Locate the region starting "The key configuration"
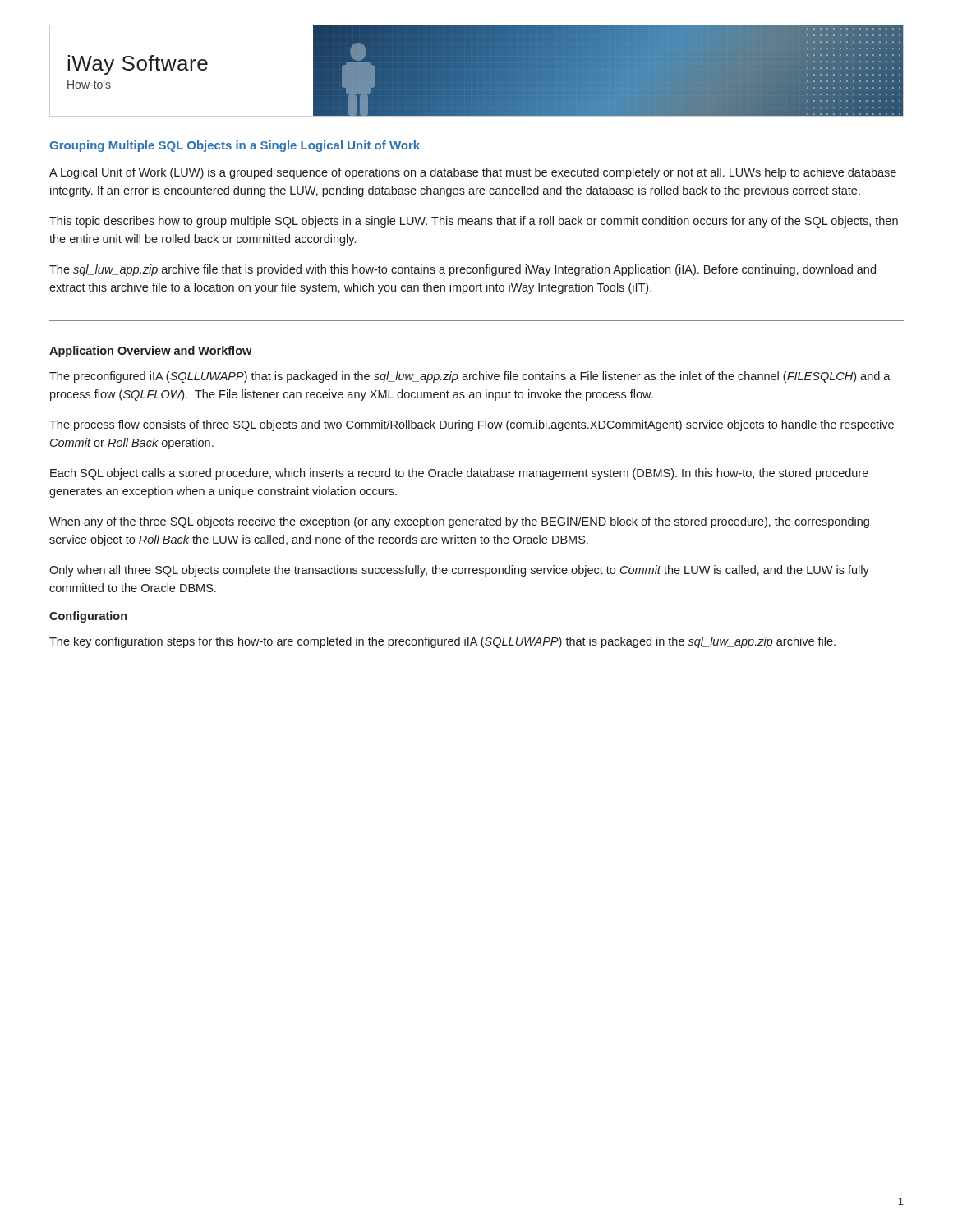The width and height of the screenshot is (953, 1232). 443,641
